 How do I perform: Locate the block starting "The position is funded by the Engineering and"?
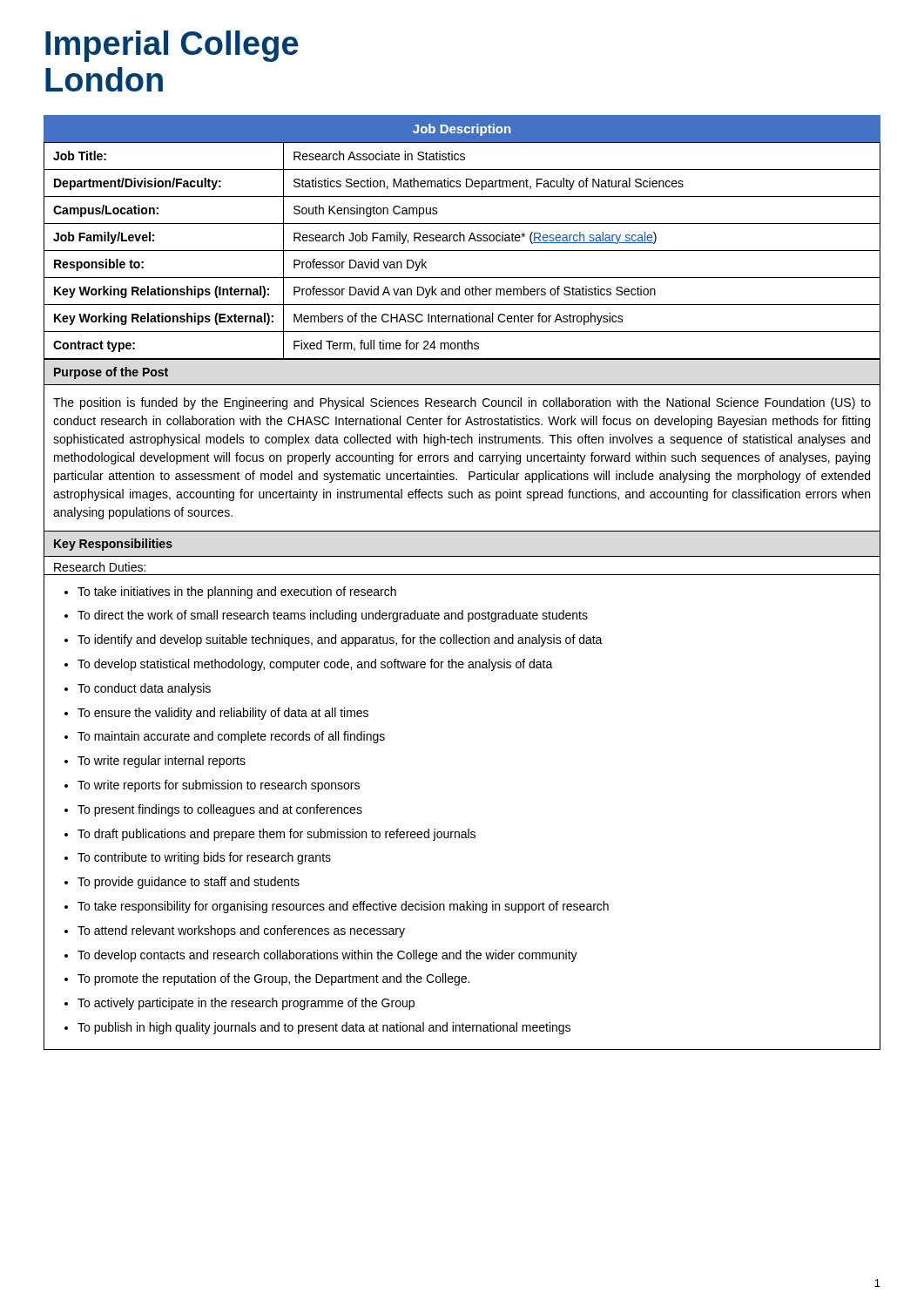462,457
